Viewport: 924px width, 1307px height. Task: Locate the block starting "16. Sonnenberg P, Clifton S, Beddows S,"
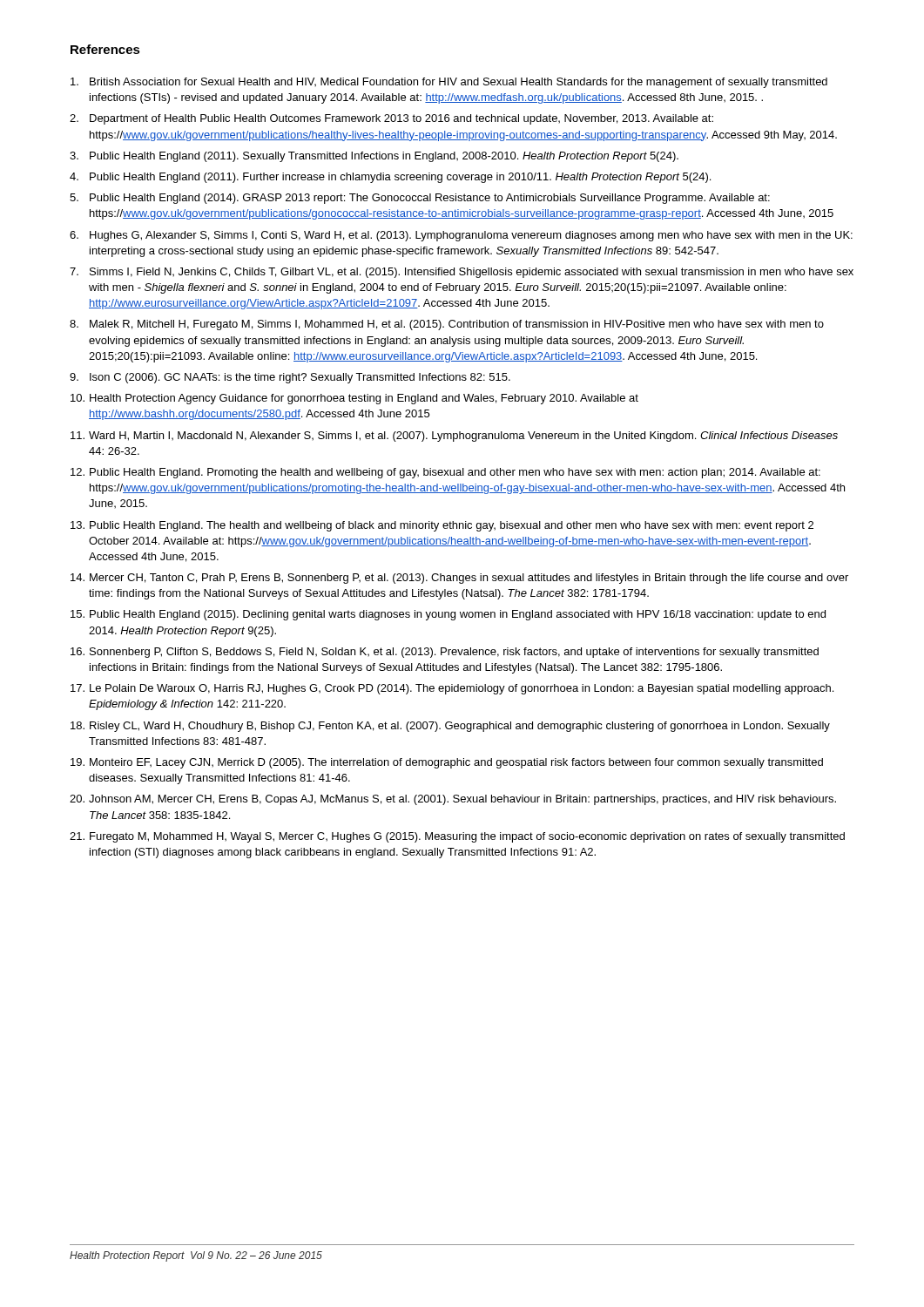462,660
